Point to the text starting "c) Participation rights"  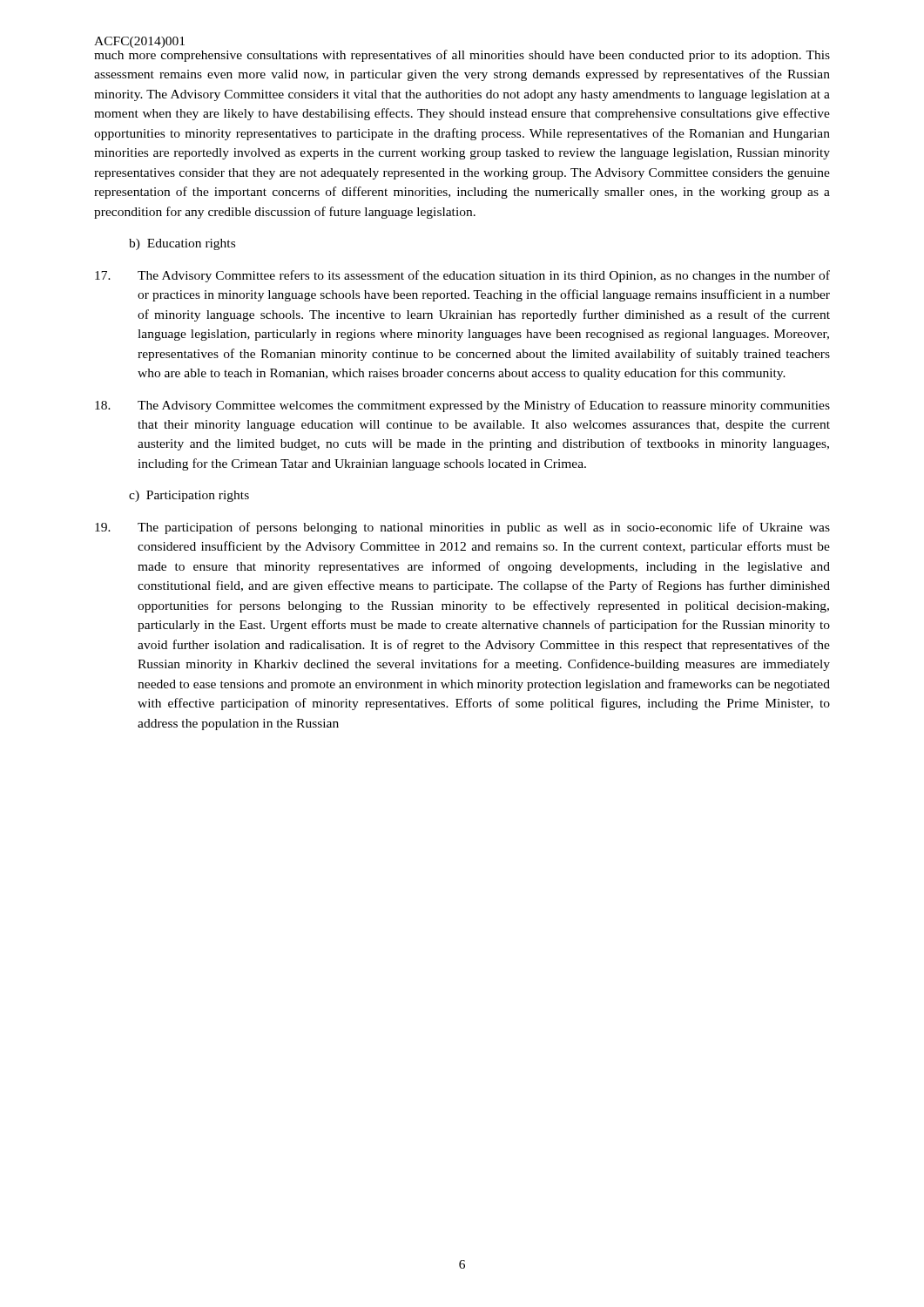[189, 495]
